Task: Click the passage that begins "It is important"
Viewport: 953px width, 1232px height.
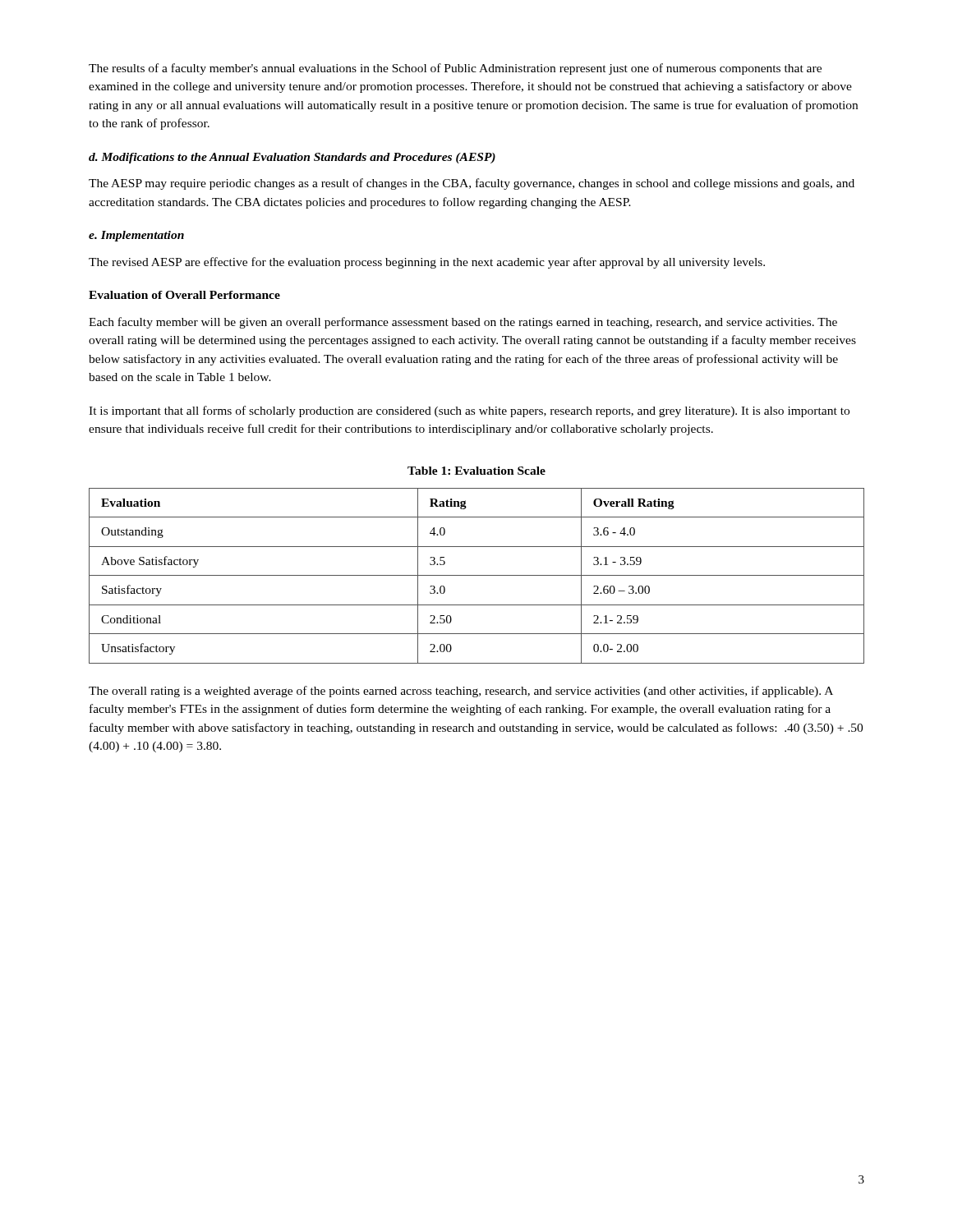Action: [469, 419]
